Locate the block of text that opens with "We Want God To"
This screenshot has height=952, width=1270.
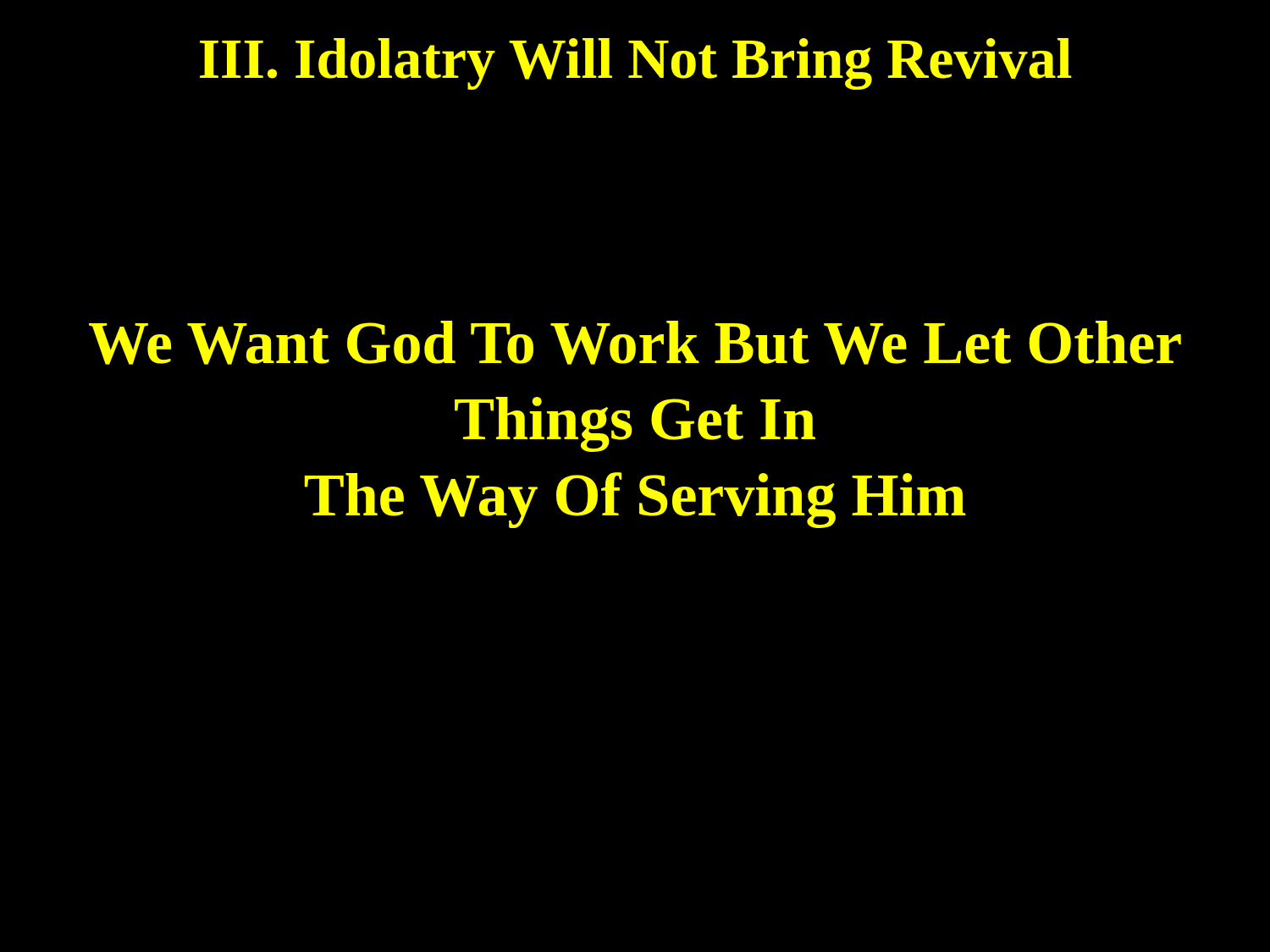click(x=635, y=419)
